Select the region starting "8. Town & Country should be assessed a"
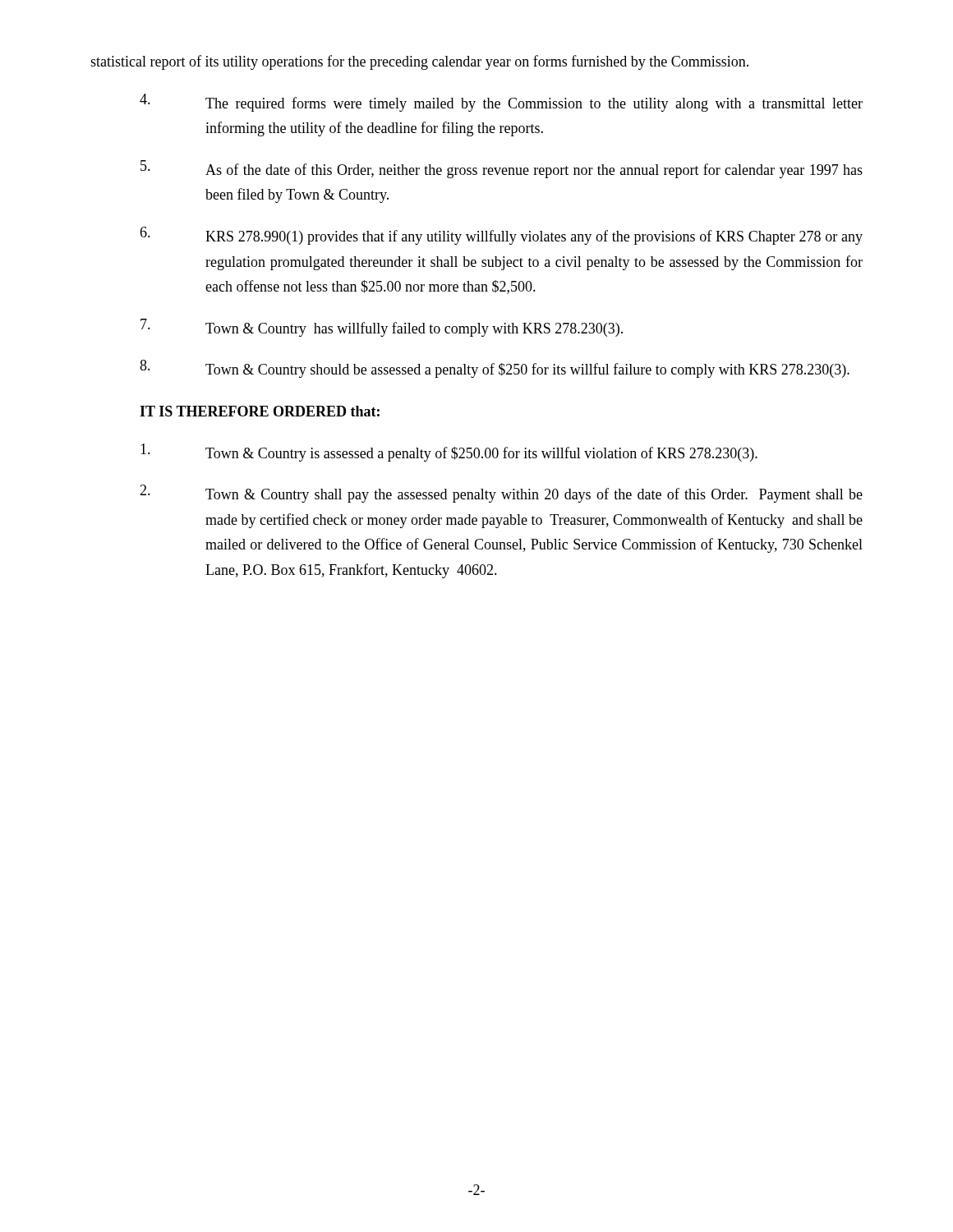 pos(476,370)
